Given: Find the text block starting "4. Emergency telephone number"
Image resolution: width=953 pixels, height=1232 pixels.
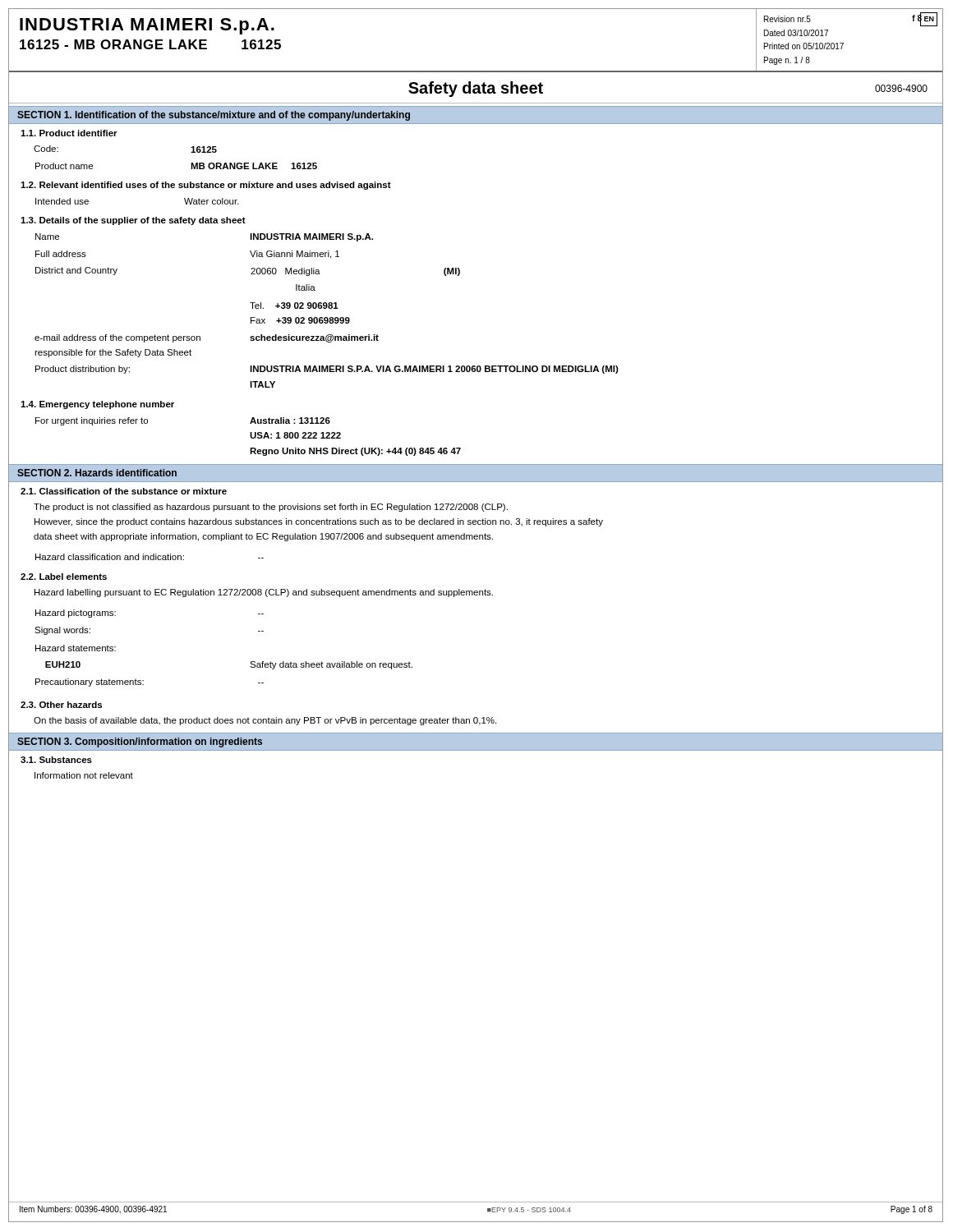Looking at the screenshot, I should pyautogui.click(x=97, y=404).
